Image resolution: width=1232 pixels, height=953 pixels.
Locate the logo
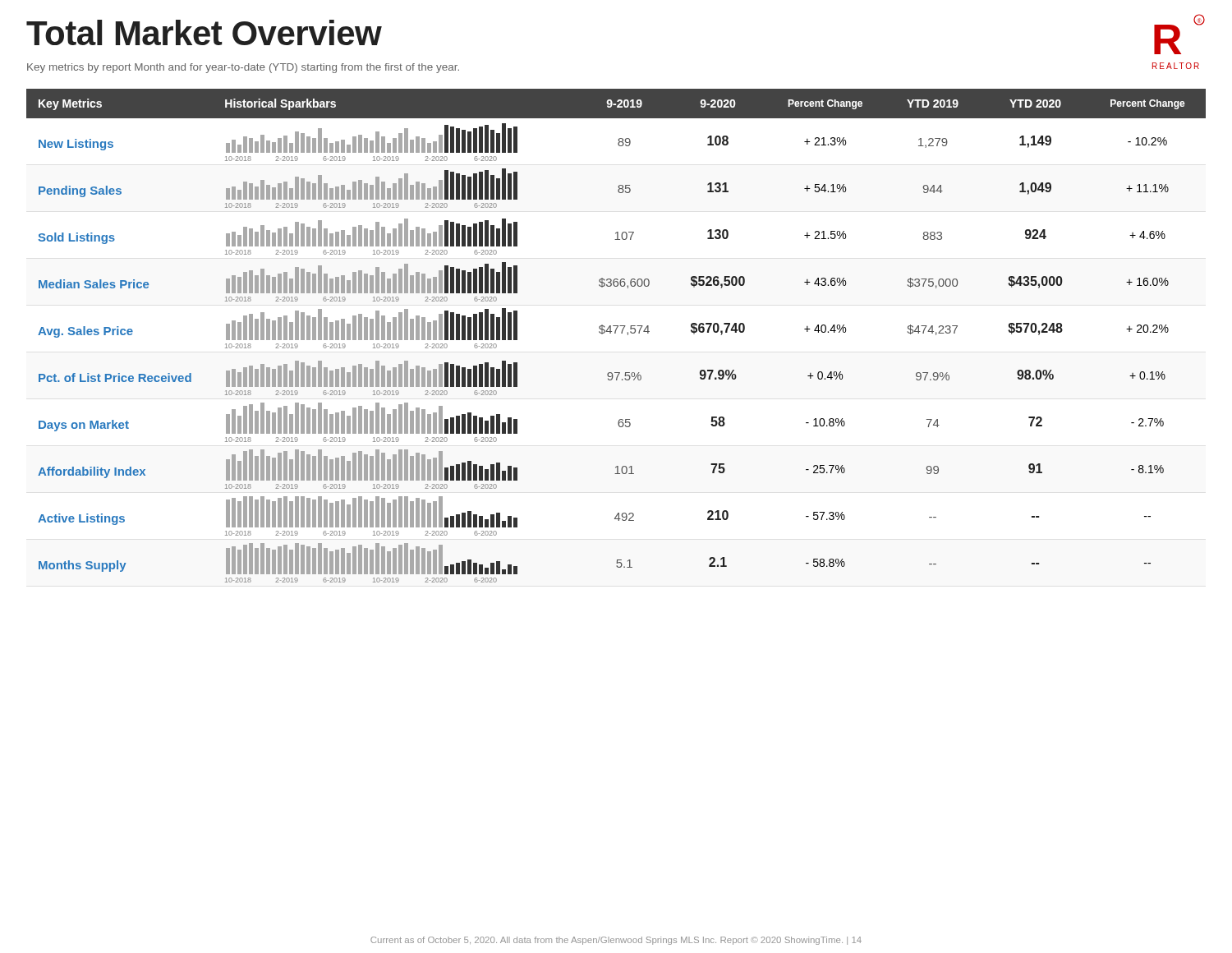tap(1175, 43)
